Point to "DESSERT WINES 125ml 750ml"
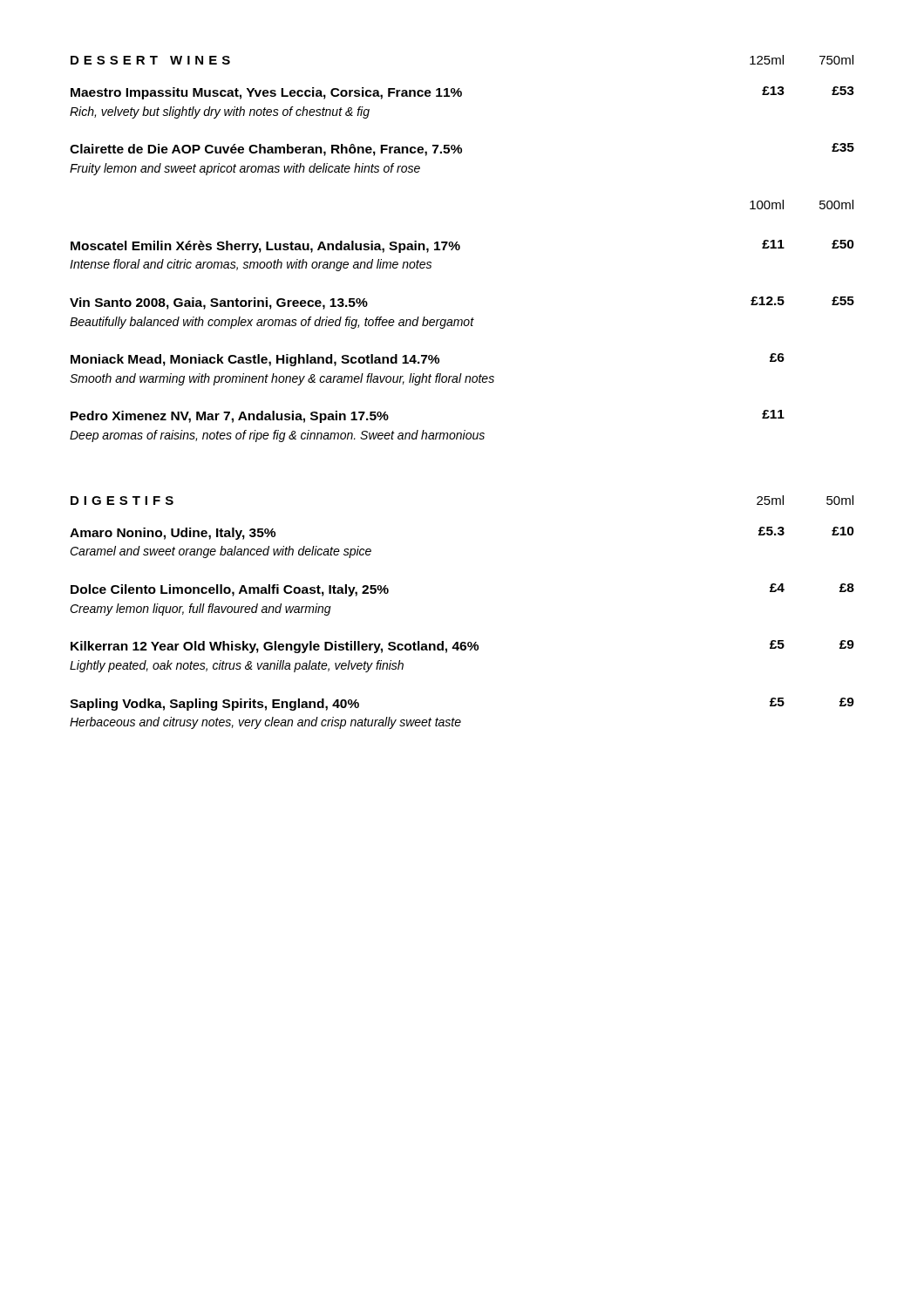 [x=114, y=60]
